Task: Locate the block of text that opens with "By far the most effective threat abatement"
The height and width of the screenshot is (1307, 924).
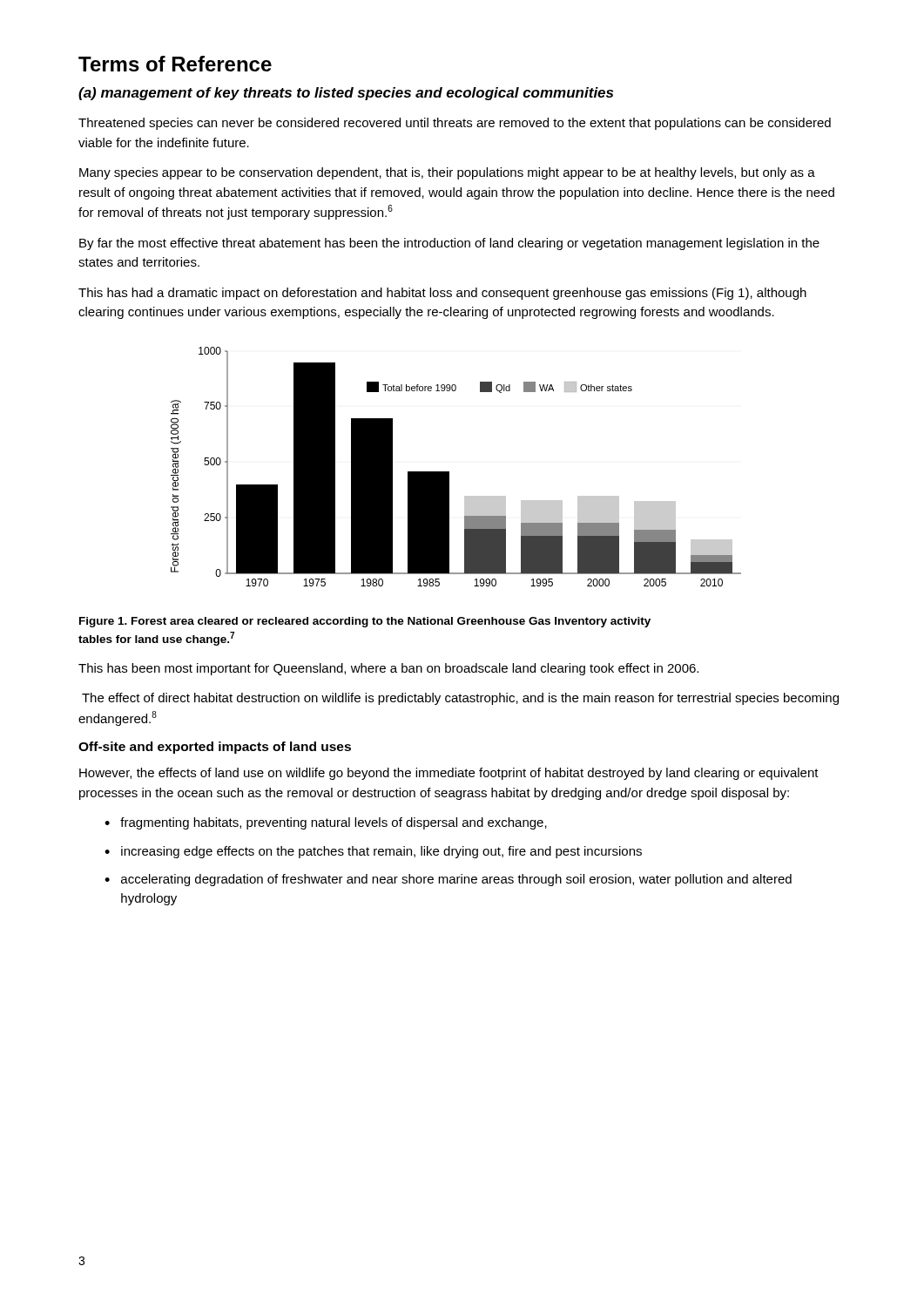Action: pos(449,252)
